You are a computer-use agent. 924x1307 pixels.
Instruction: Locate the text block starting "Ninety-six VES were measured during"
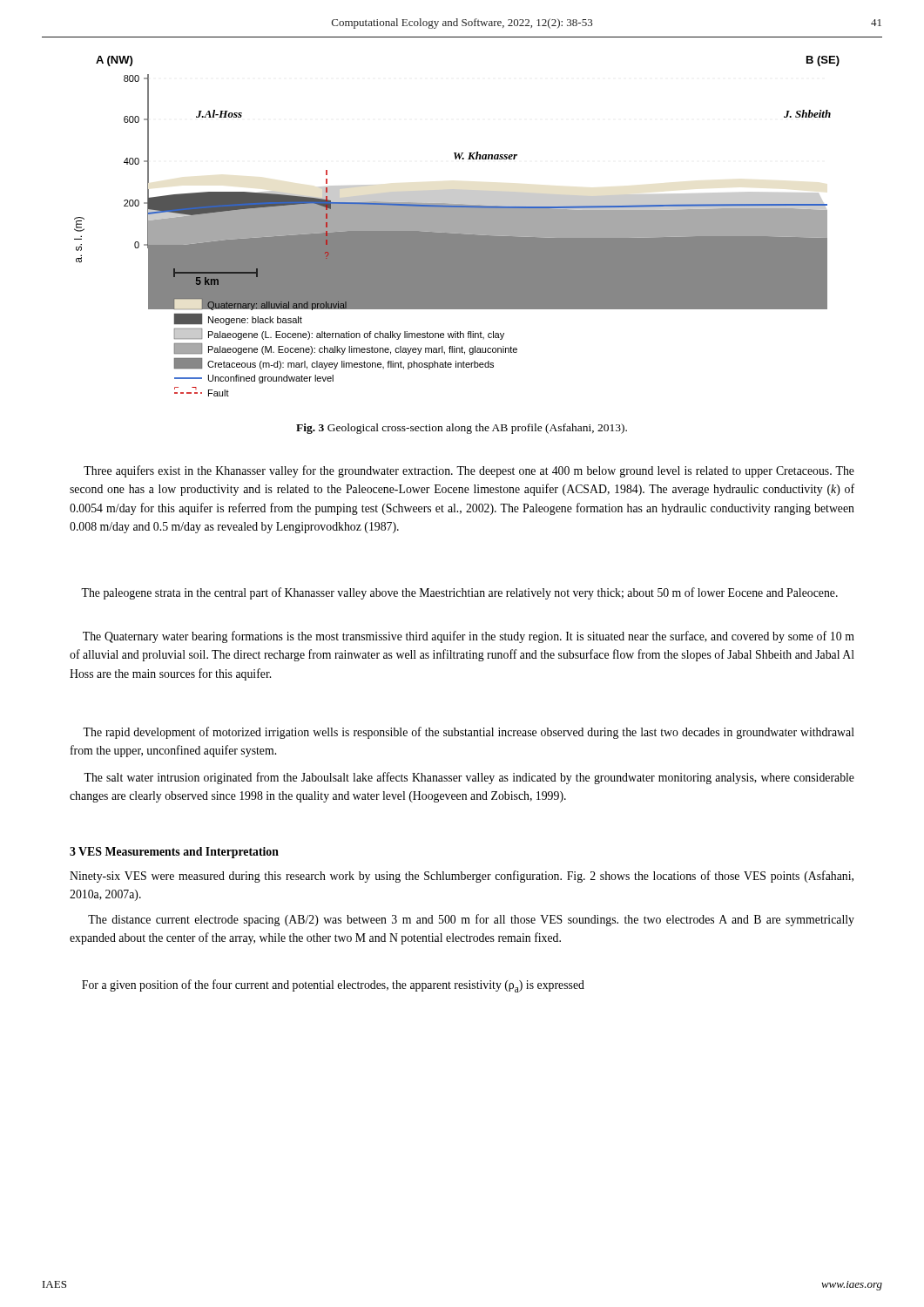pyautogui.click(x=462, y=885)
